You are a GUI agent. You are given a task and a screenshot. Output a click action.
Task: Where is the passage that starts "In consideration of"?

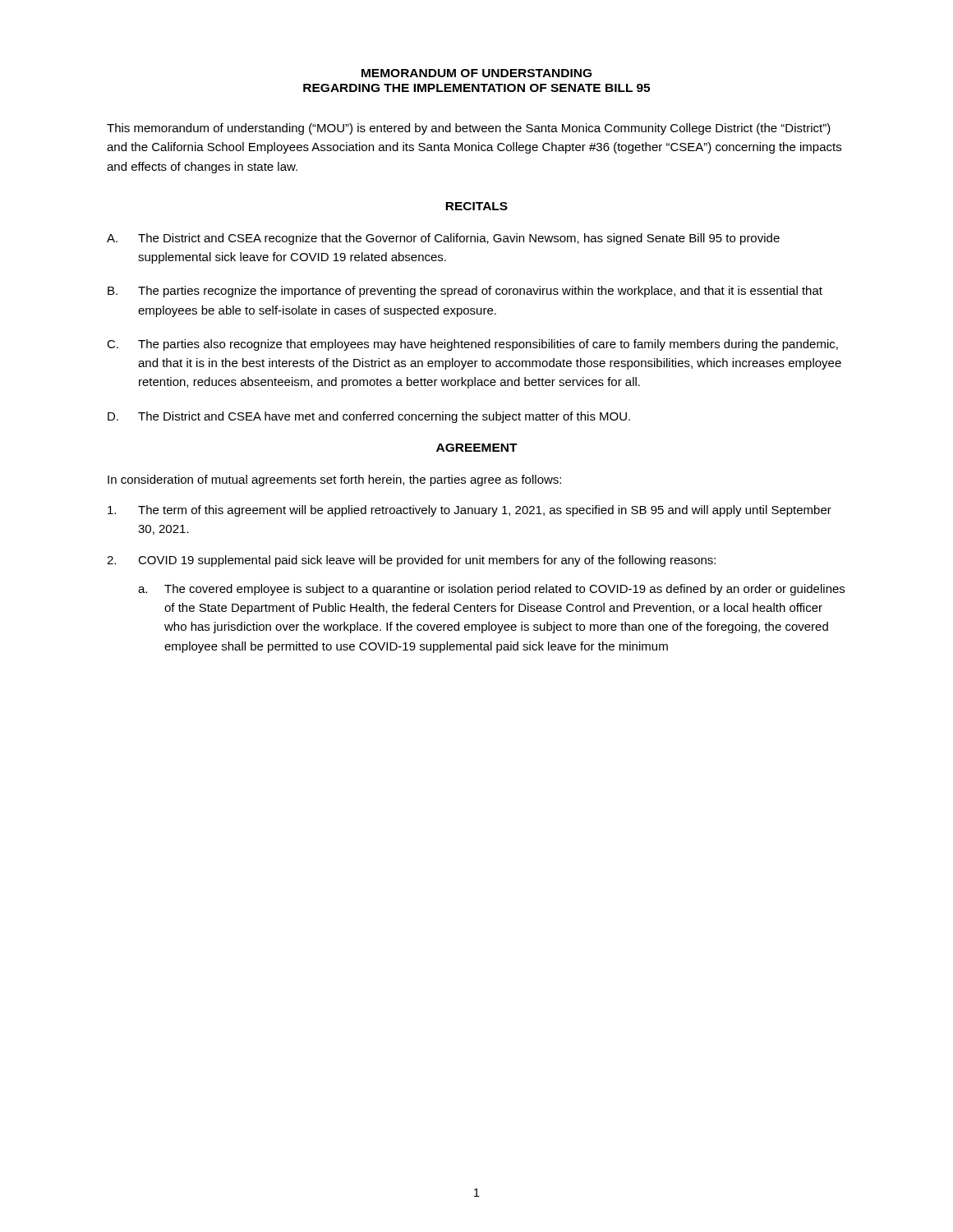[x=335, y=479]
